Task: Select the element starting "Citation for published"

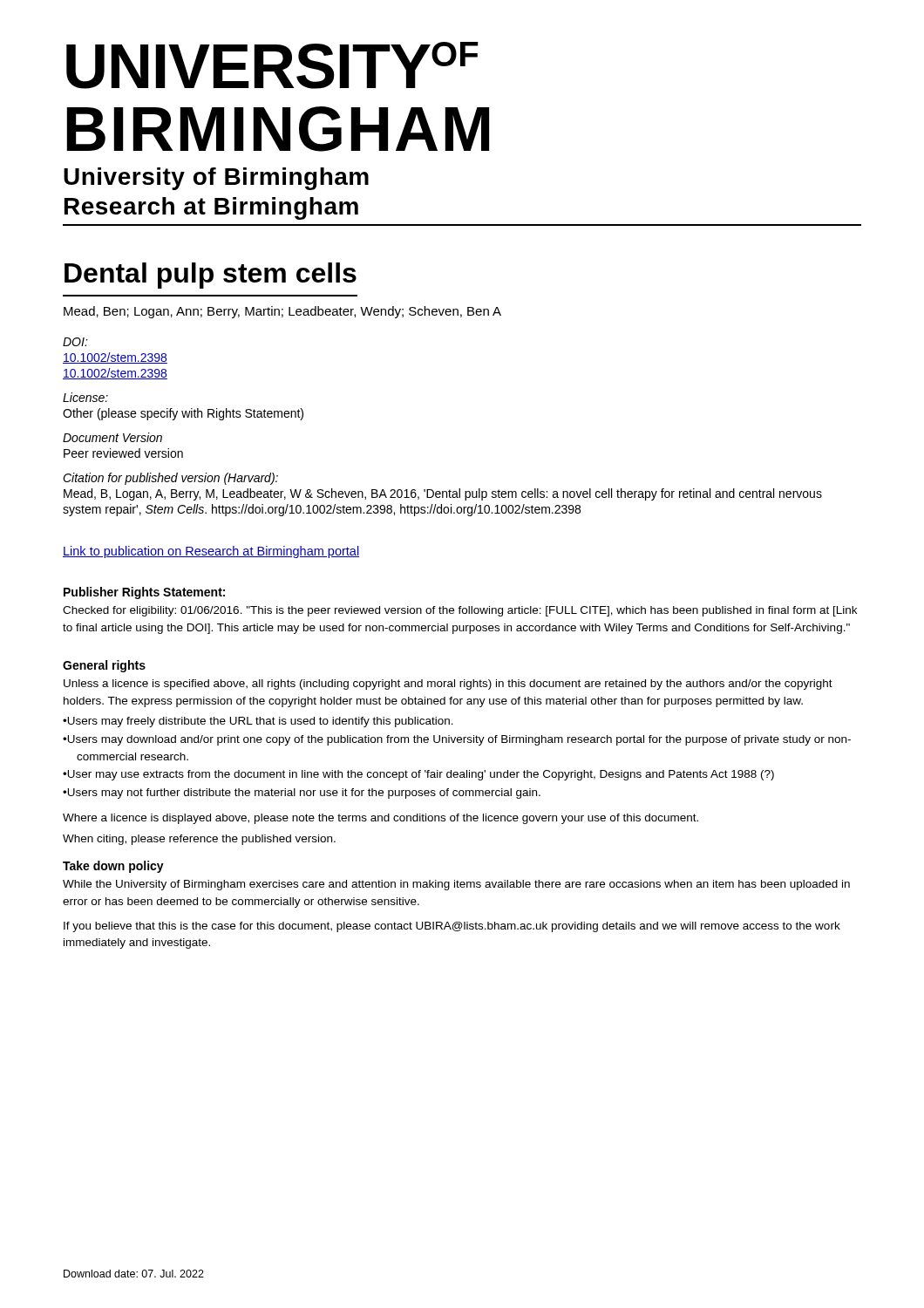Action: [x=442, y=494]
